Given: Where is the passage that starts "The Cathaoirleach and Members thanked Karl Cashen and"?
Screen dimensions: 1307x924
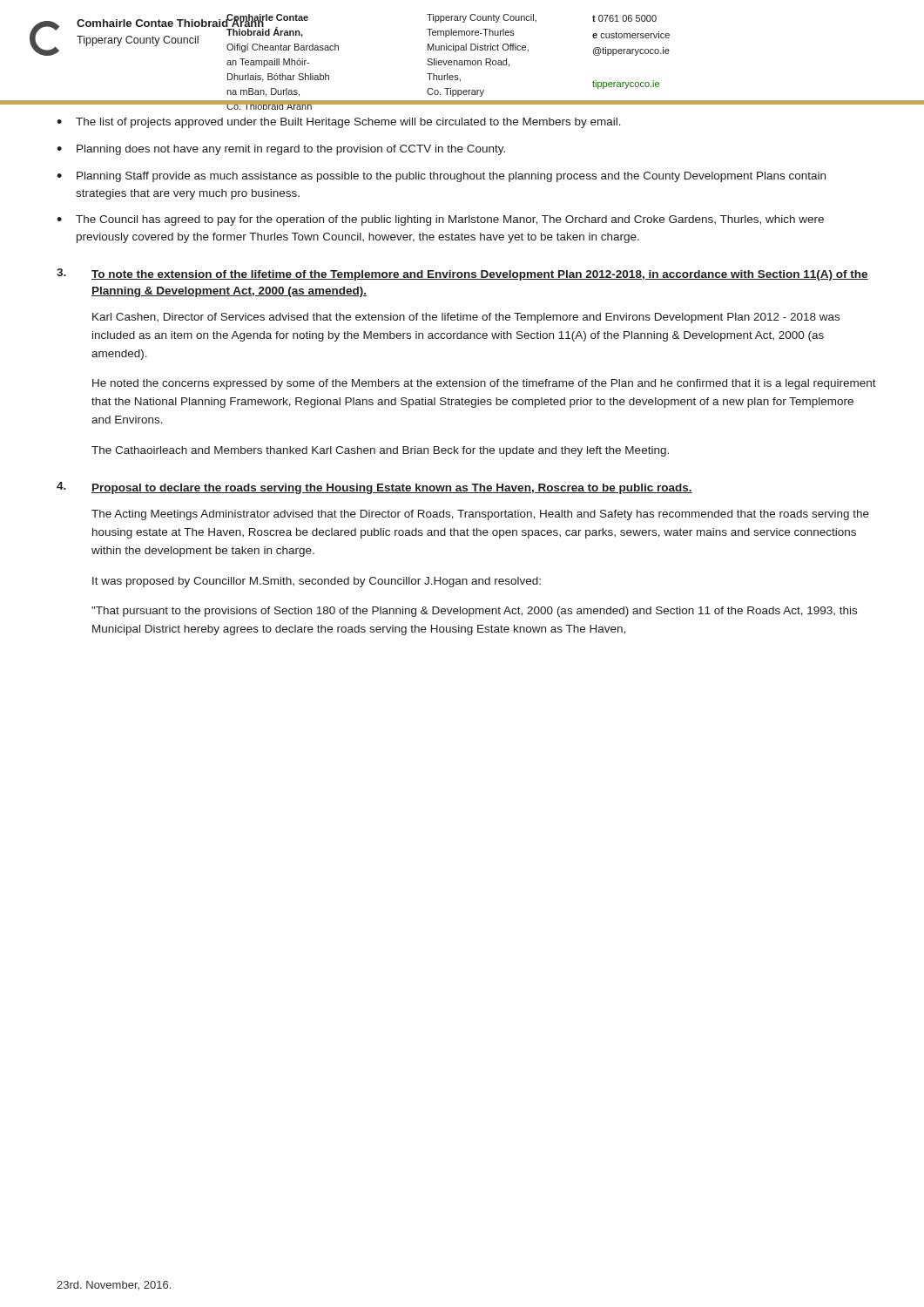Looking at the screenshot, I should click(x=381, y=450).
